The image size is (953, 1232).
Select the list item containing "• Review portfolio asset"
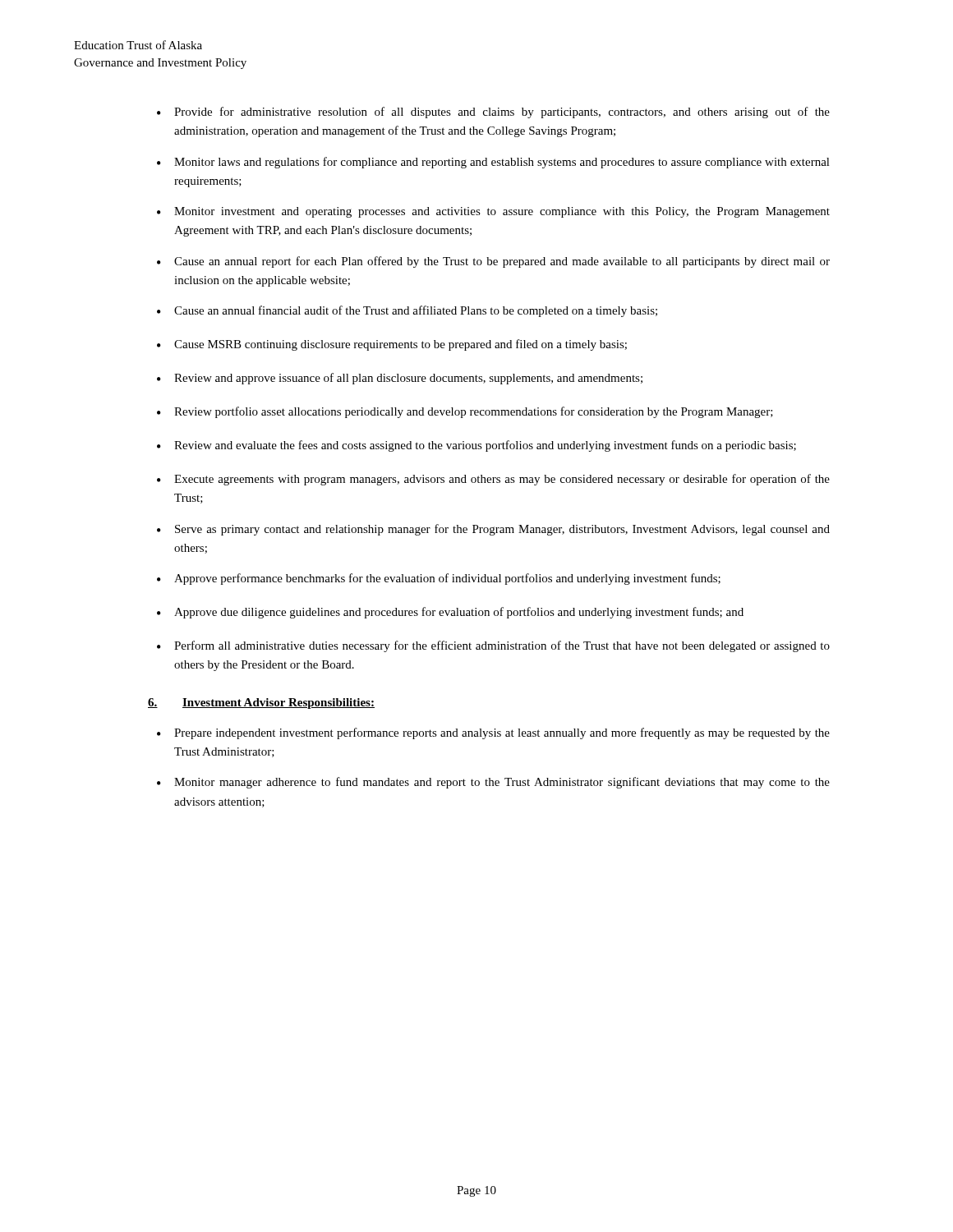tap(465, 414)
